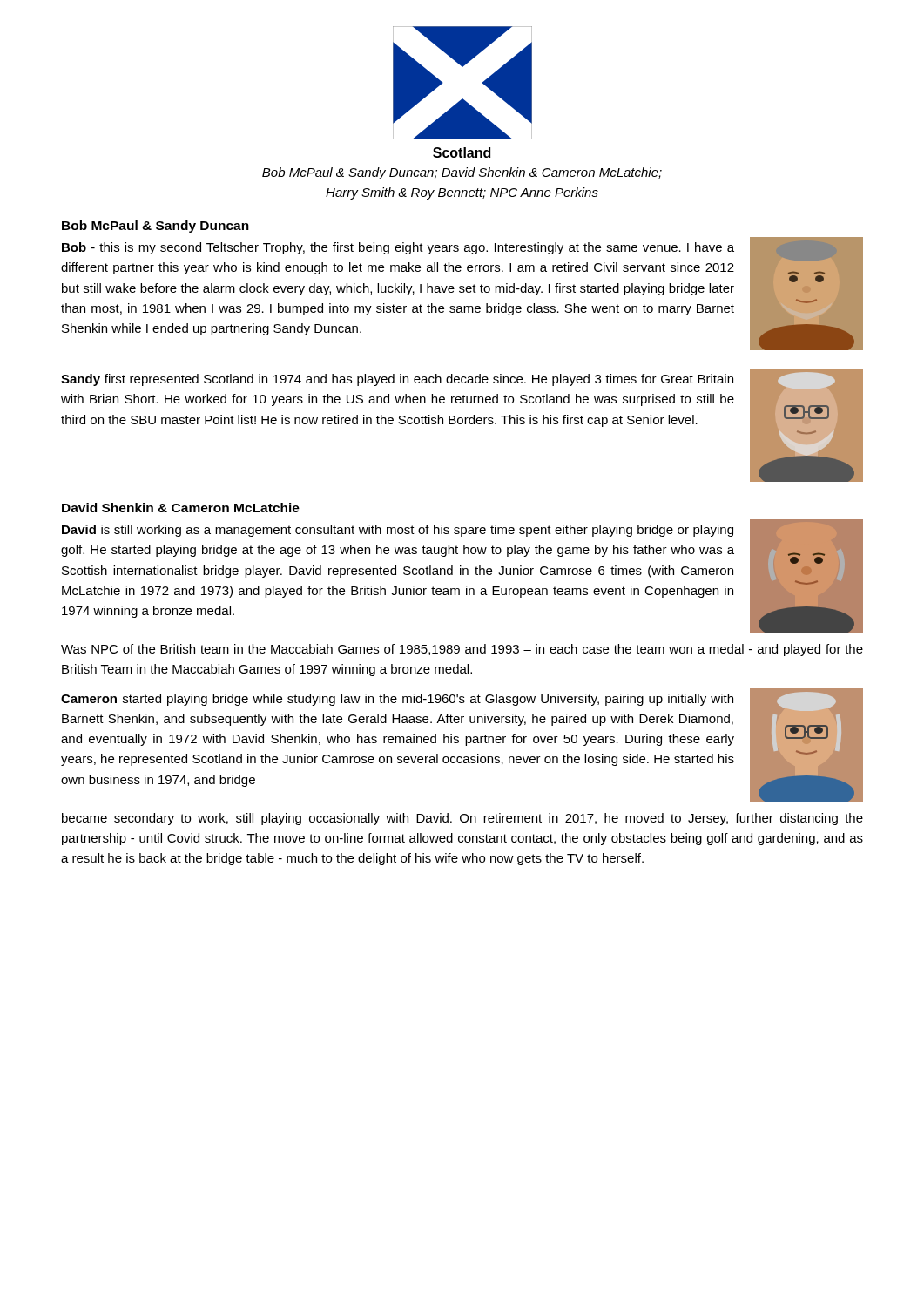The width and height of the screenshot is (924, 1307).
Task: Where is the passage that starts "Sandy first represented"?
Action: click(x=398, y=399)
